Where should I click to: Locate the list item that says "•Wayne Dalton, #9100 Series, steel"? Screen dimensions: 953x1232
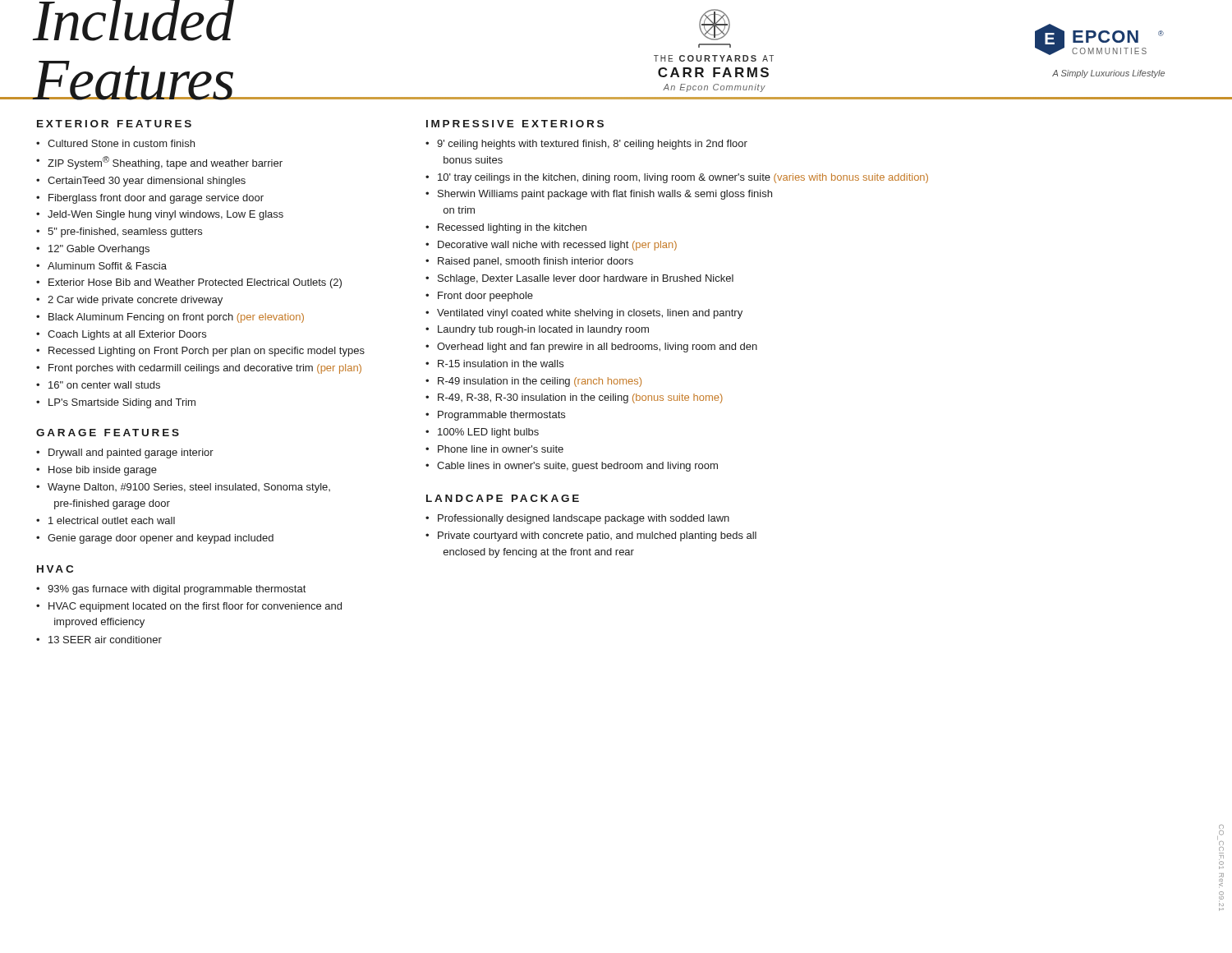[x=184, y=494]
